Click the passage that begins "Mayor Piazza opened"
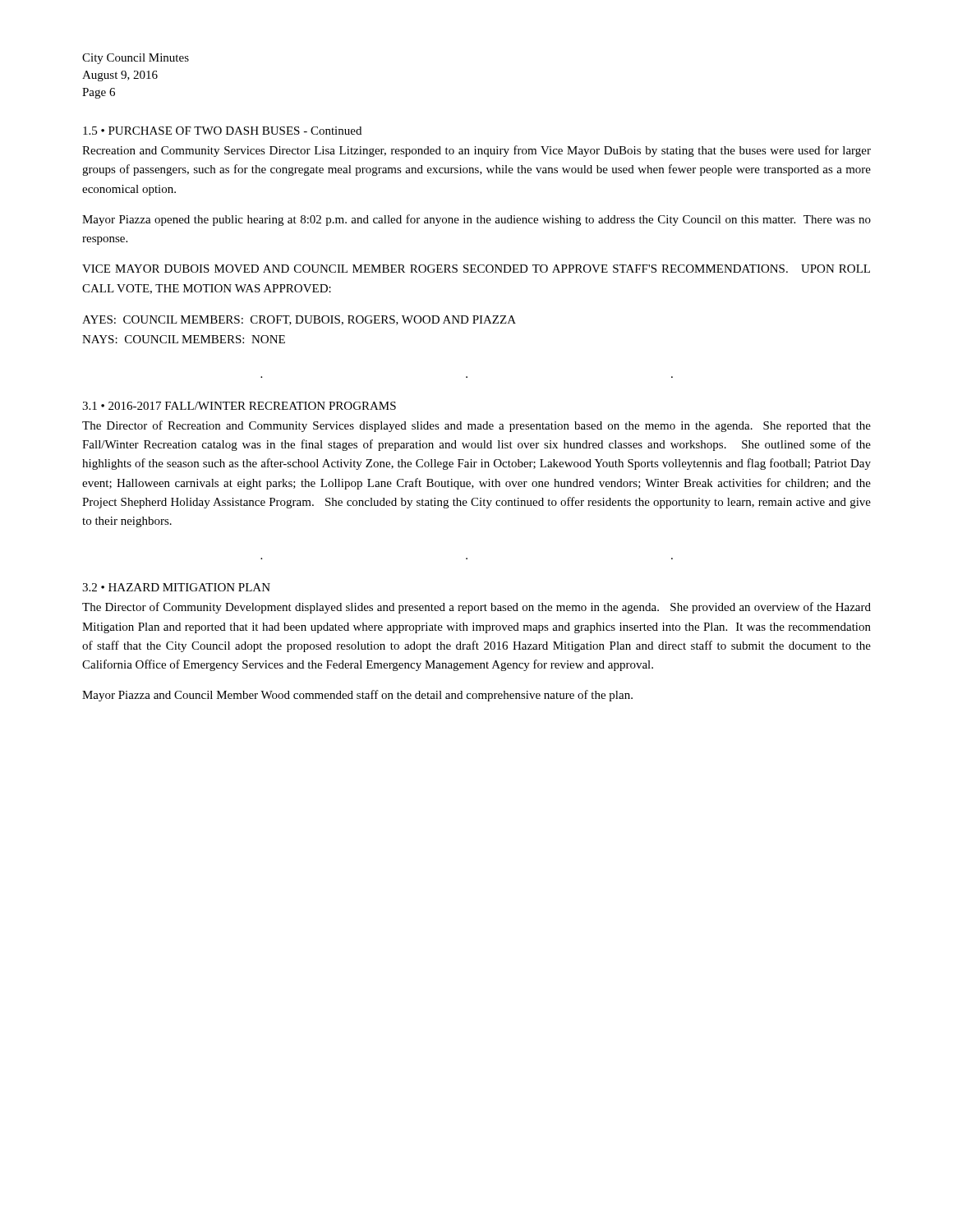Viewport: 953px width, 1232px height. (x=476, y=229)
